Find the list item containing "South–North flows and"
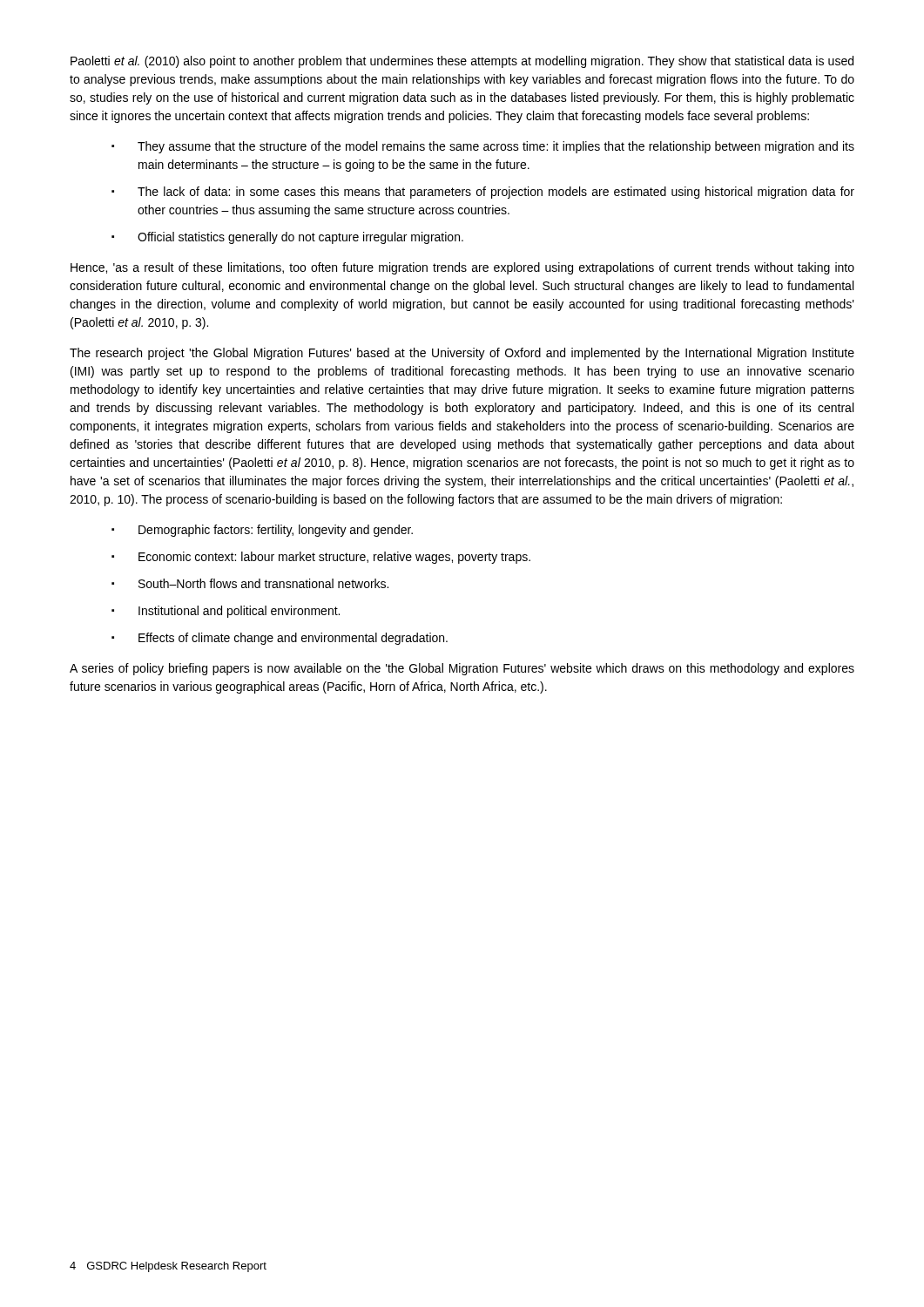Viewport: 924px width, 1307px height. (x=264, y=584)
